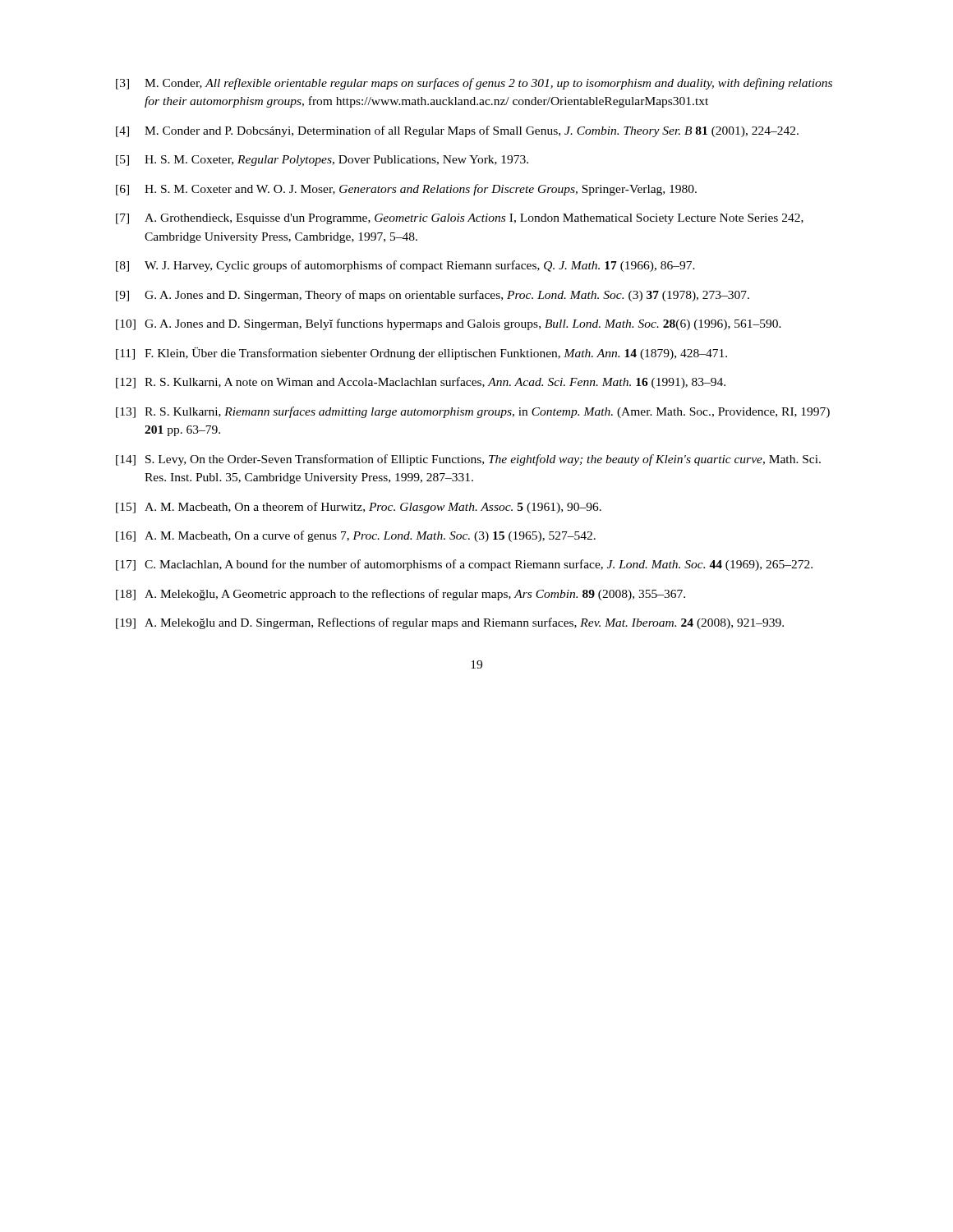The height and width of the screenshot is (1232, 953).
Task: Locate the list item that says "[6] H. S. M. Coxeter"
Action: click(476, 189)
